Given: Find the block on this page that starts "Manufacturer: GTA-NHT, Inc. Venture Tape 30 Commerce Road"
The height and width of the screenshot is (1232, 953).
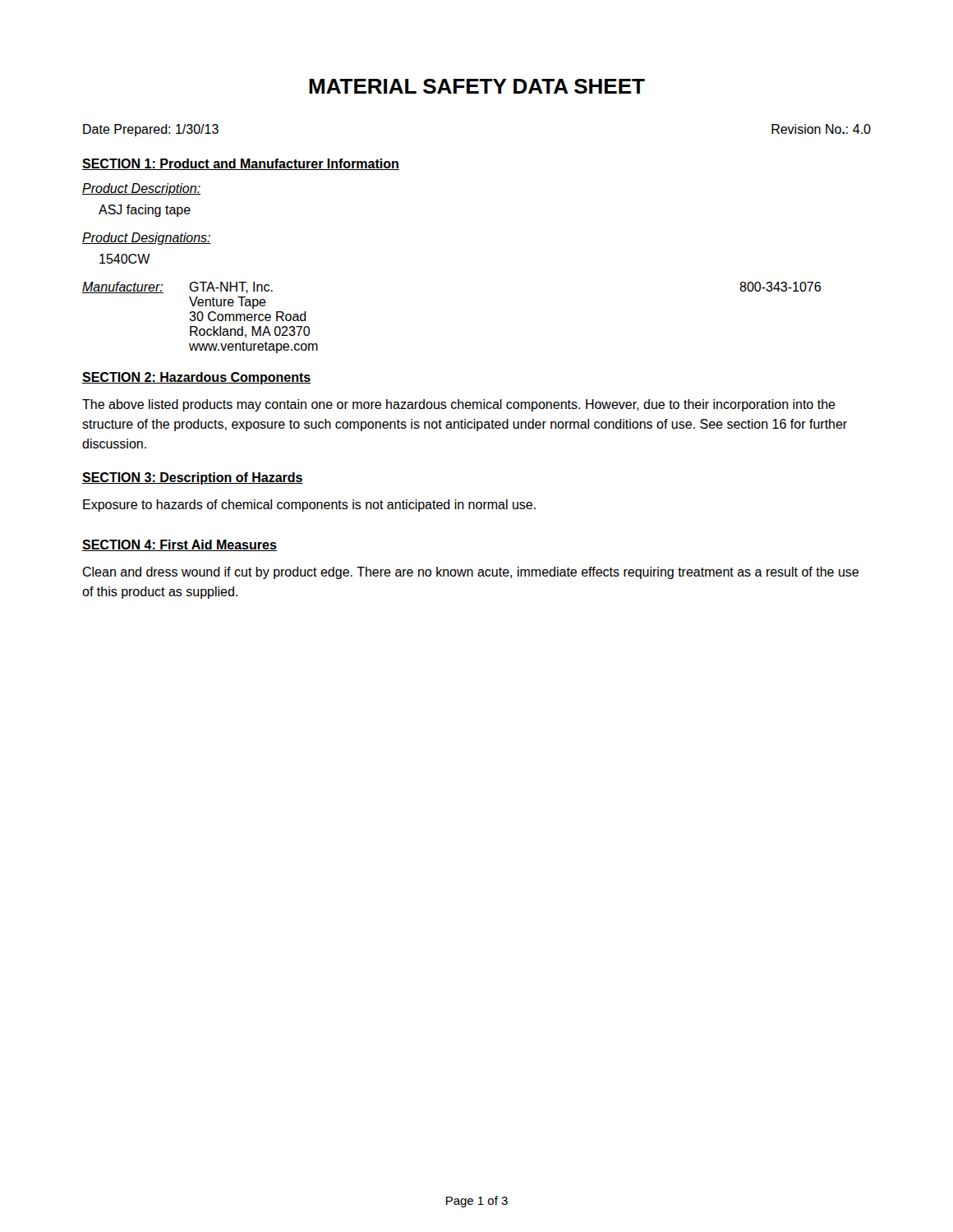Looking at the screenshot, I should 123,287.
